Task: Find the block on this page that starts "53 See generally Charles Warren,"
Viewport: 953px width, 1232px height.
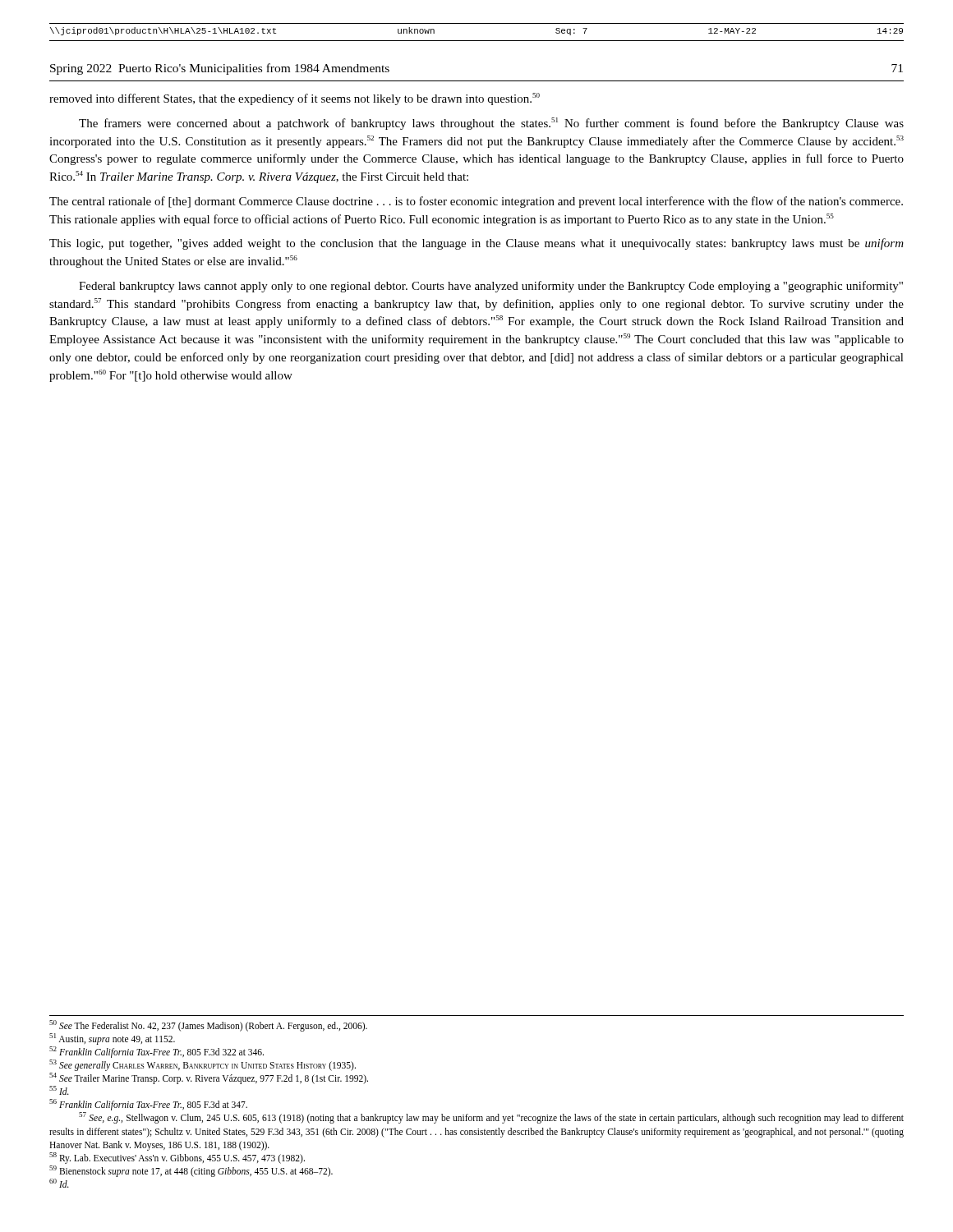Action: tap(203, 1065)
